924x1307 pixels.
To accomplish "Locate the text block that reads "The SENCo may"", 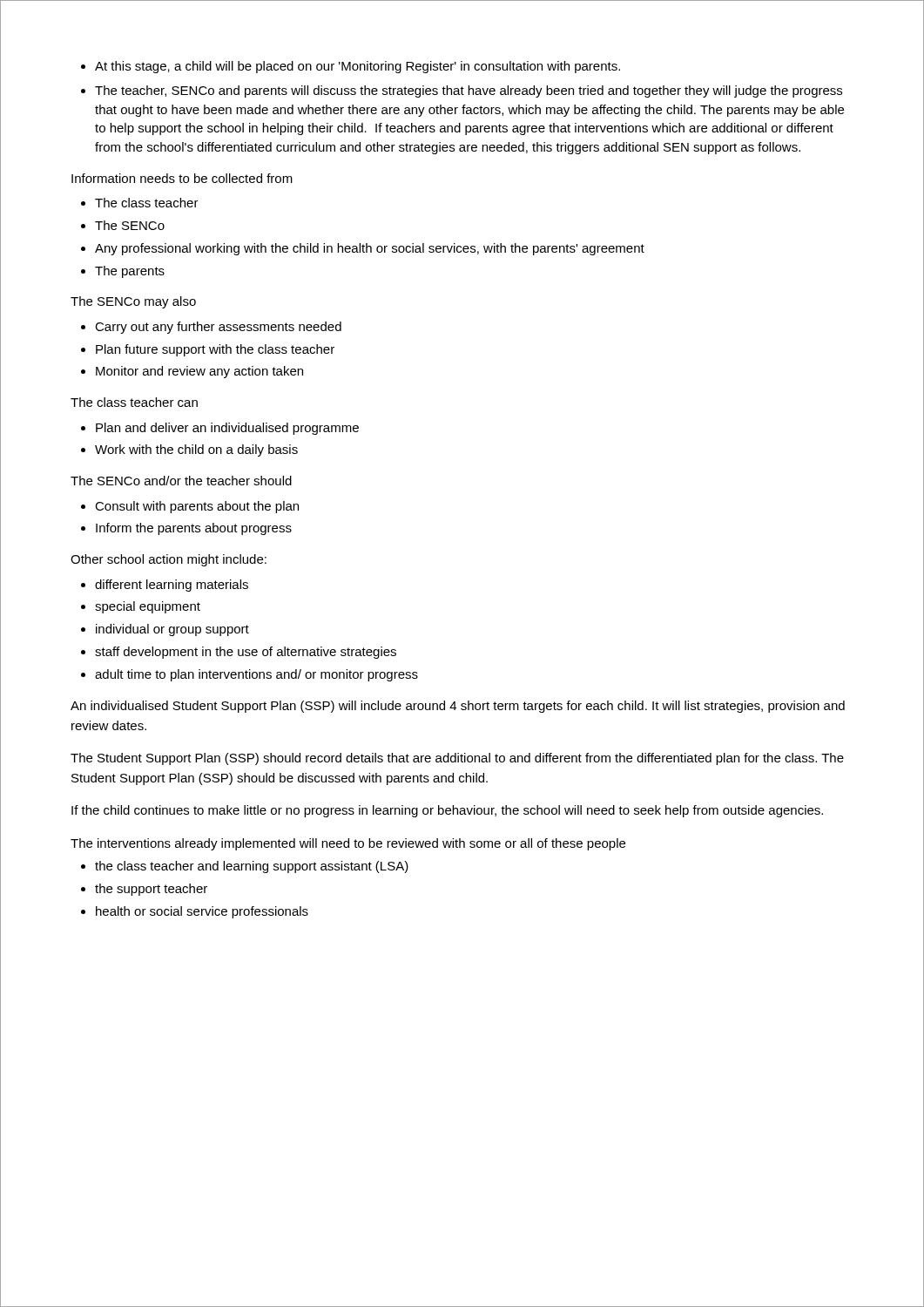I will coord(133,301).
